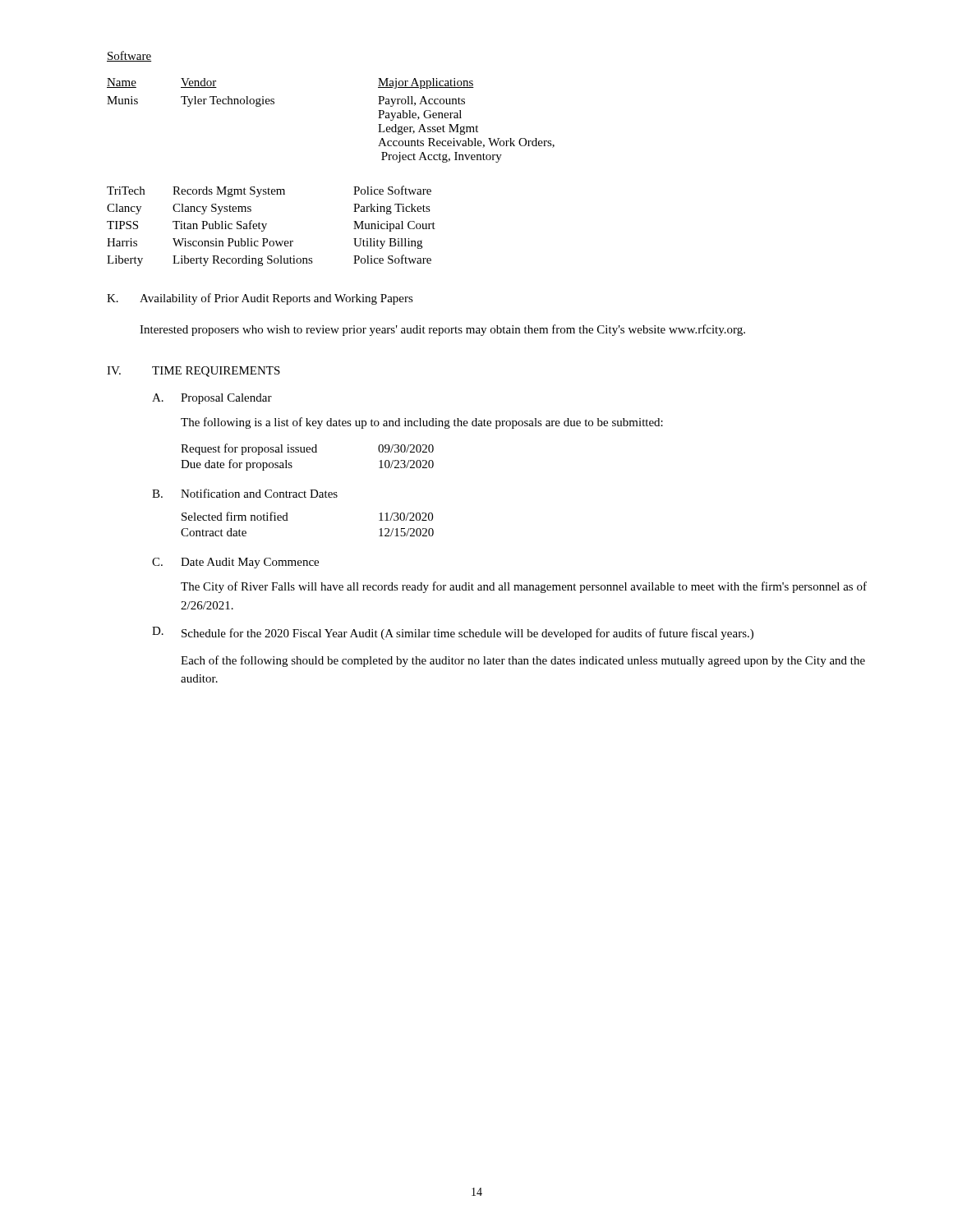Locate the list item containing "B. Notification and Contract"
Screen dimensions: 1232x953
(x=245, y=494)
